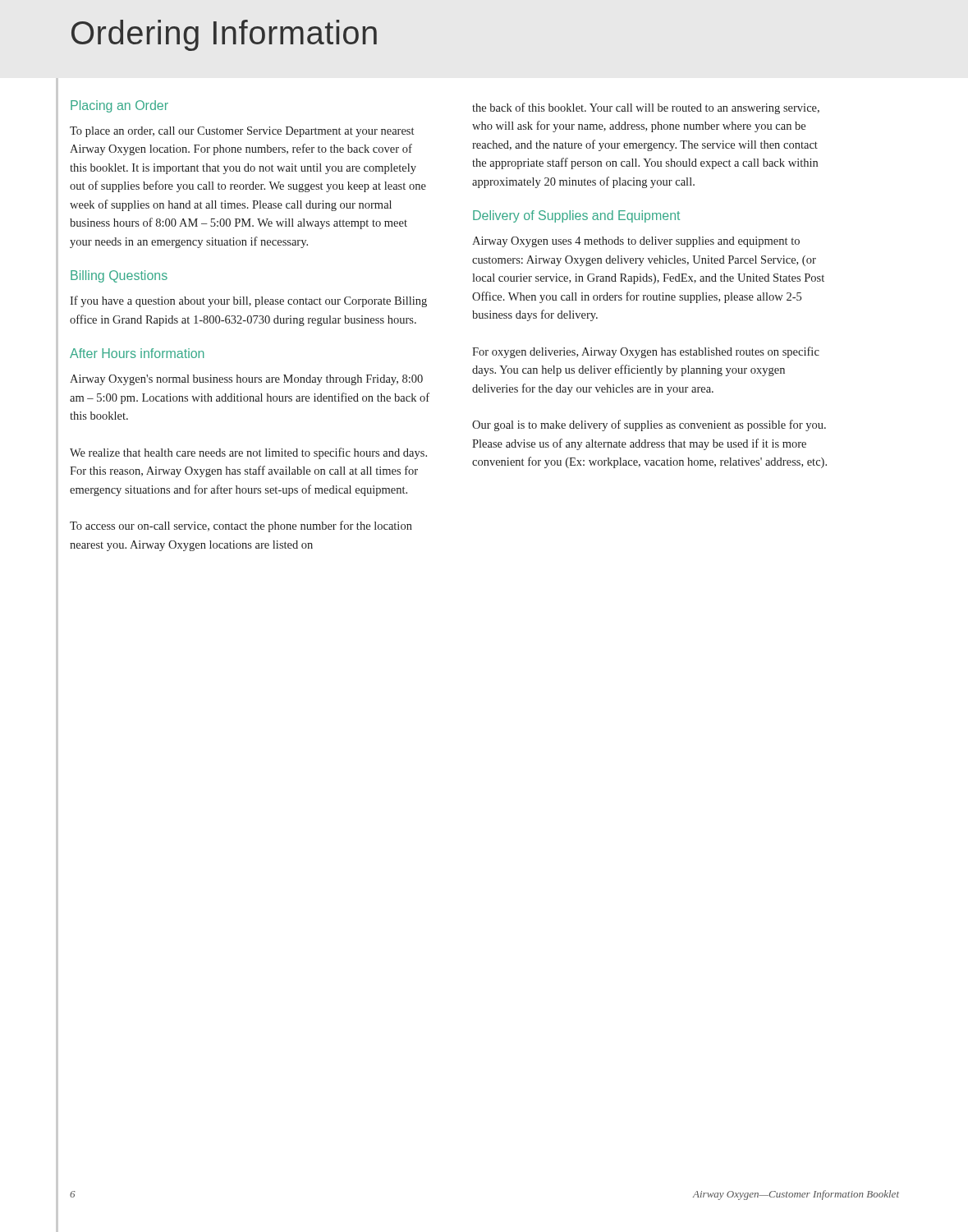968x1232 pixels.
Task: Navigate to the region starting "After Hours information"
Action: 137,354
